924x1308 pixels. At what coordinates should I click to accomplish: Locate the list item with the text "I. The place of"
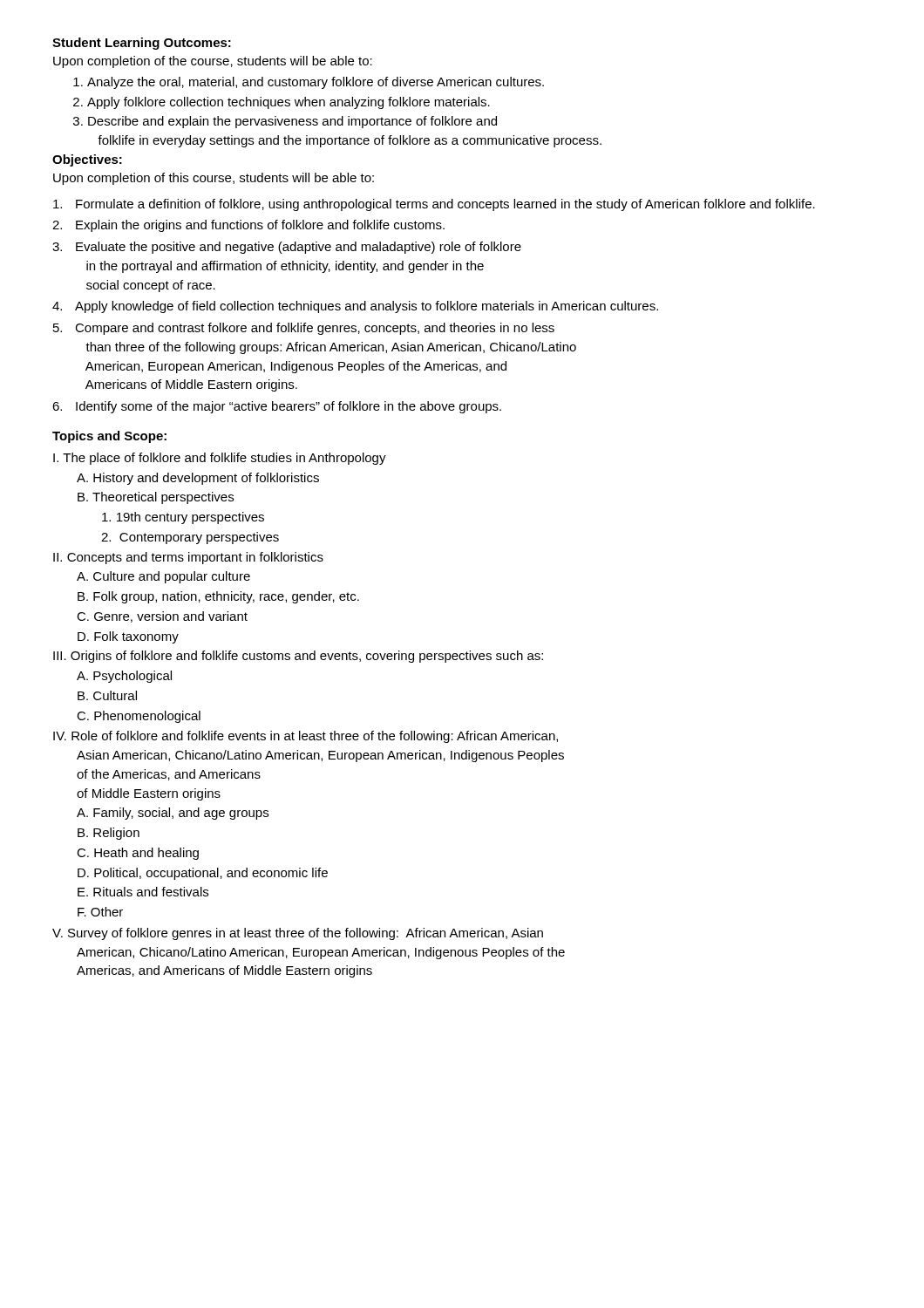pos(219,457)
